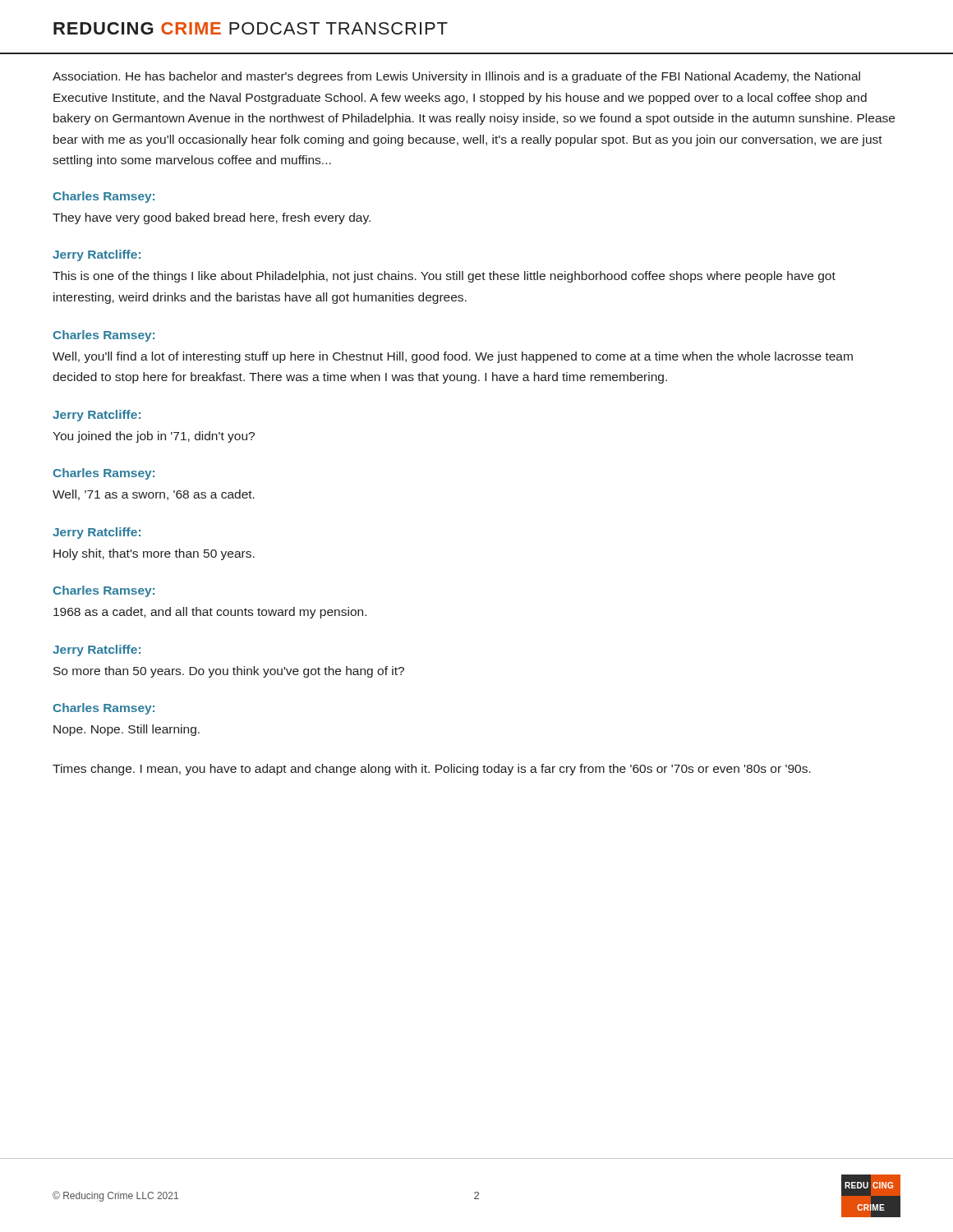Locate the passage starting "Association. He has bachelor and master's"
This screenshot has height=1232, width=953.
tap(474, 118)
